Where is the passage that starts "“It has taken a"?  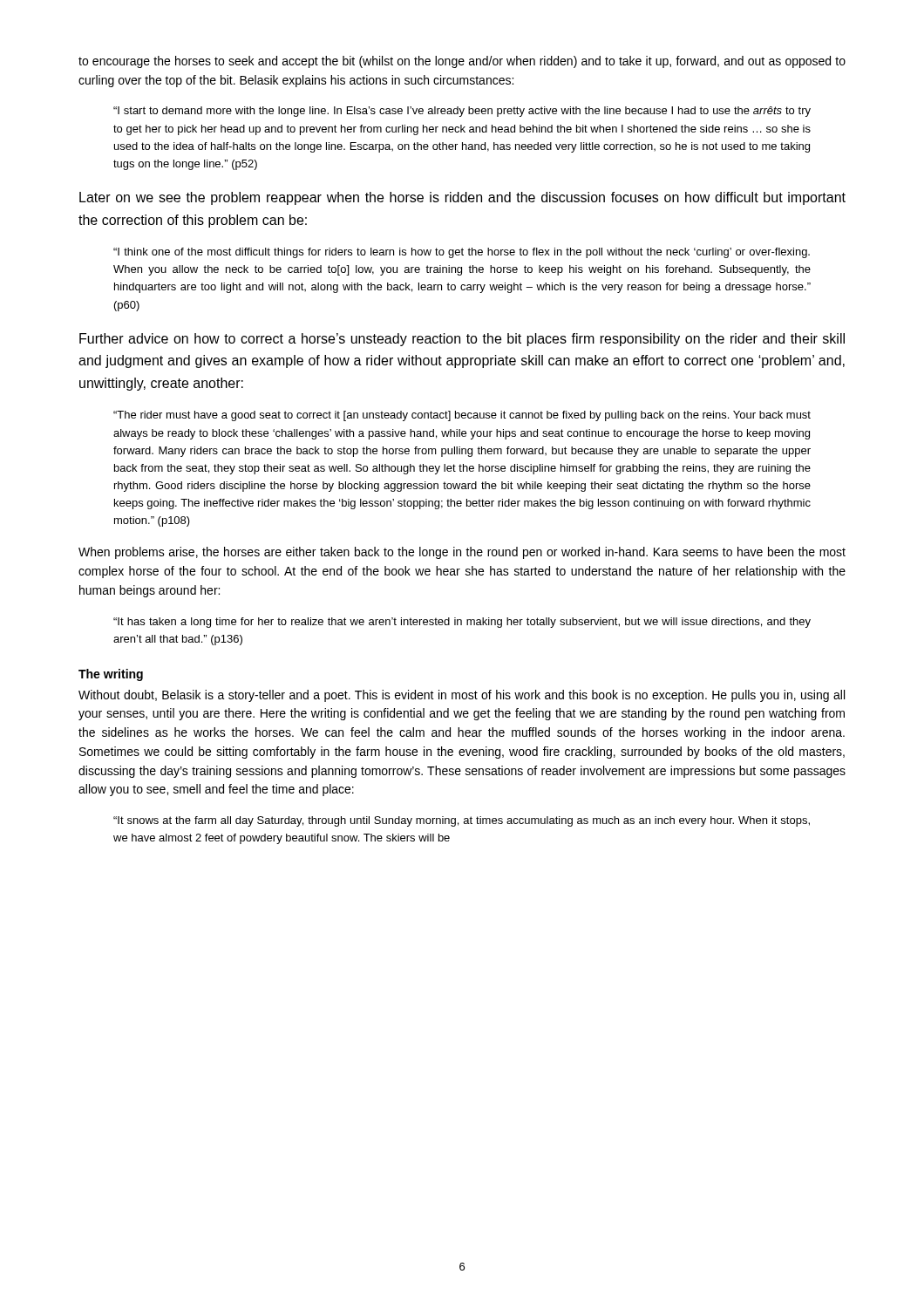point(462,630)
